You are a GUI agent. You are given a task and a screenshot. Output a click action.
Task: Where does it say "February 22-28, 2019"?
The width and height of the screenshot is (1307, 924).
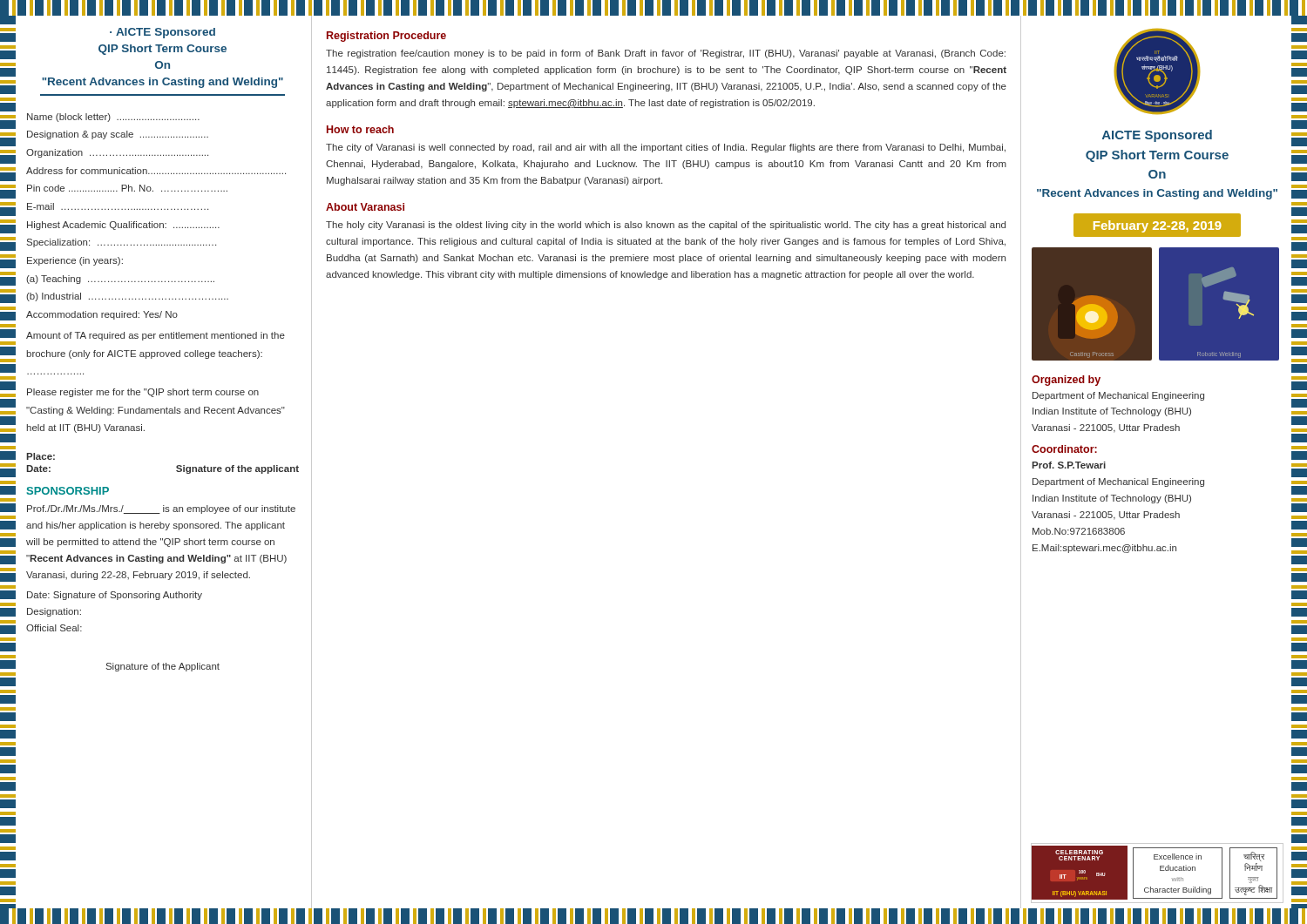click(x=1157, y=225)
